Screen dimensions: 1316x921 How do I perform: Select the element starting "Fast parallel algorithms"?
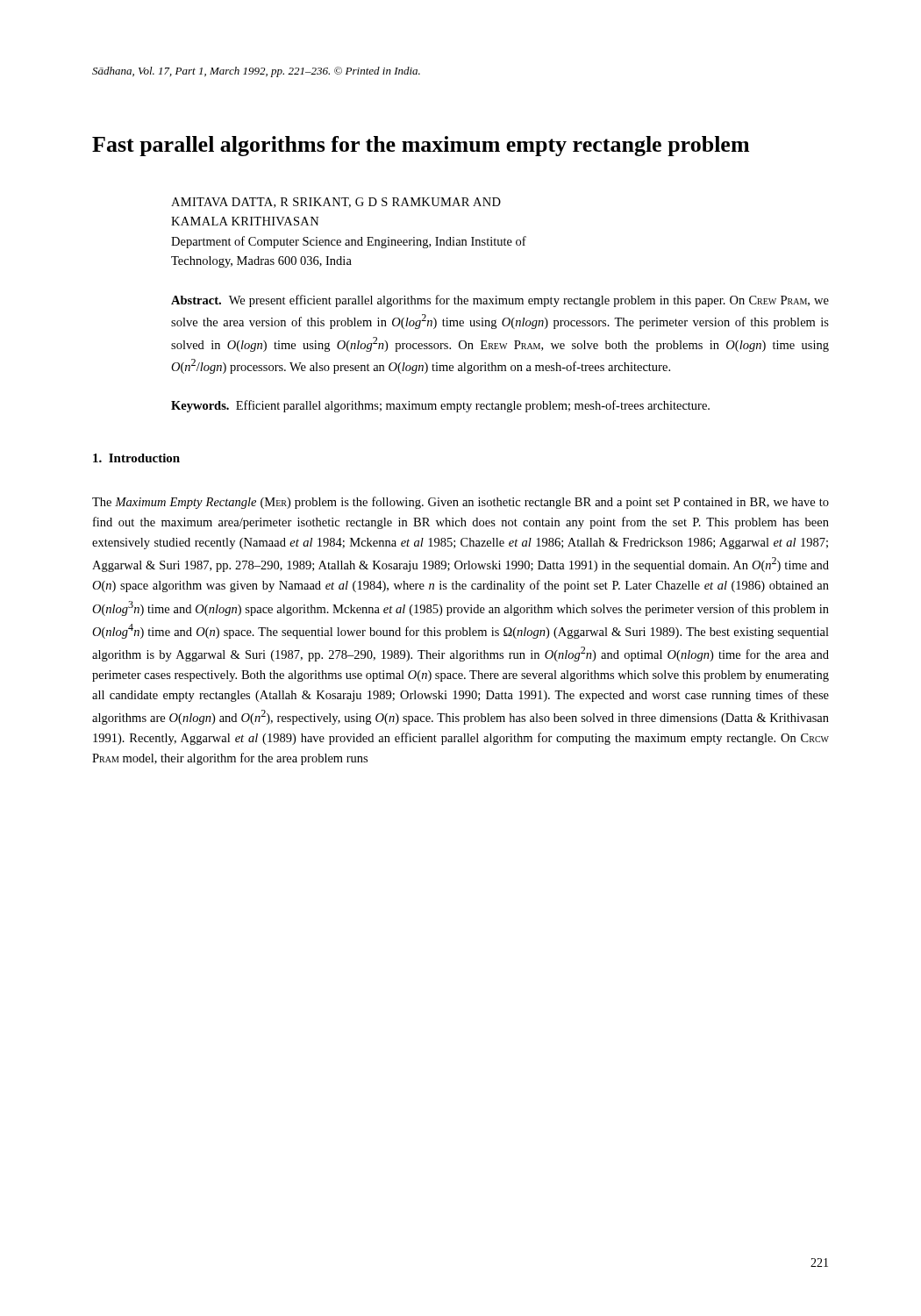(460, 145)
